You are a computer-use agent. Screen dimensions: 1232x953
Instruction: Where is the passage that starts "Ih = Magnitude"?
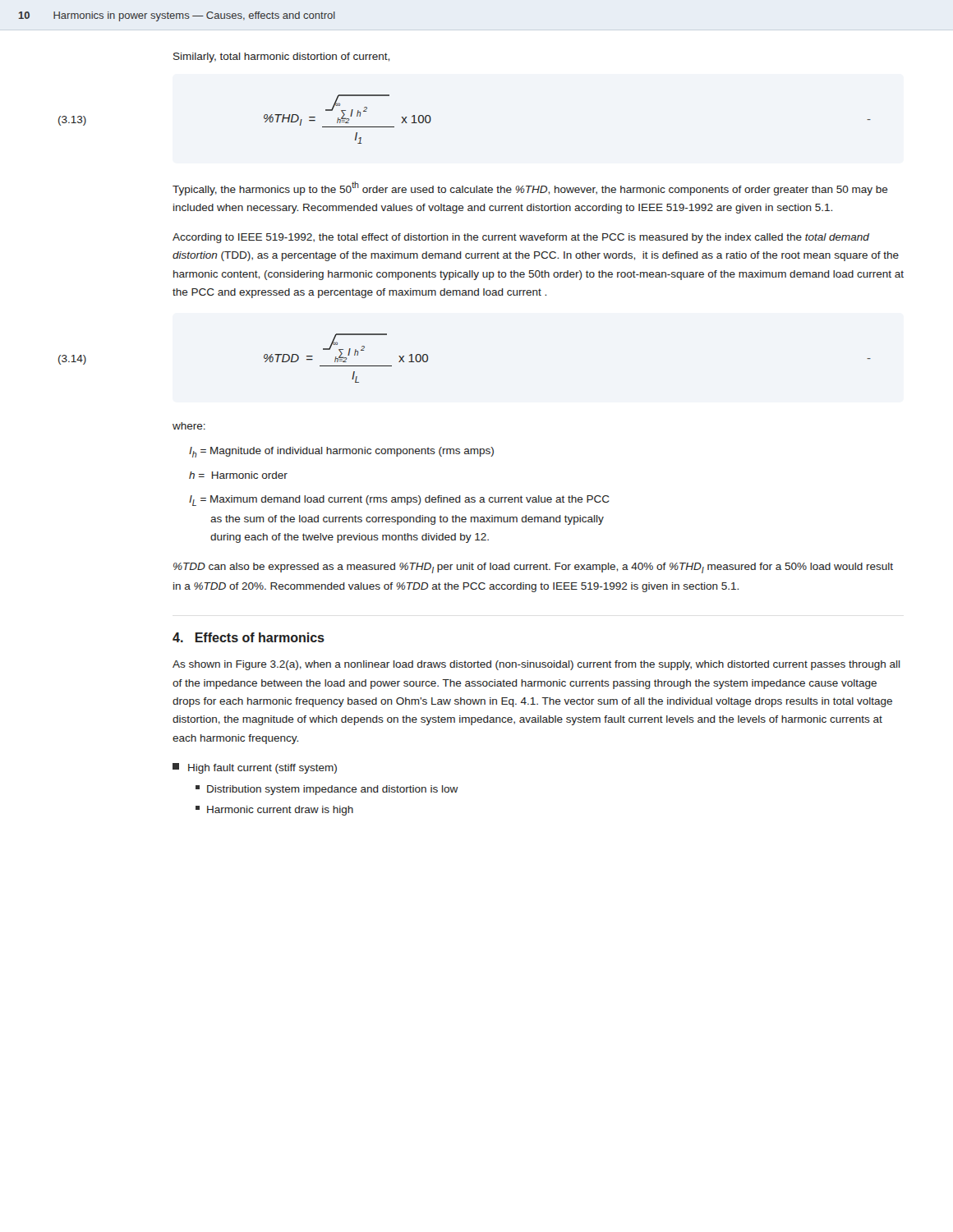tap(342, 452)
